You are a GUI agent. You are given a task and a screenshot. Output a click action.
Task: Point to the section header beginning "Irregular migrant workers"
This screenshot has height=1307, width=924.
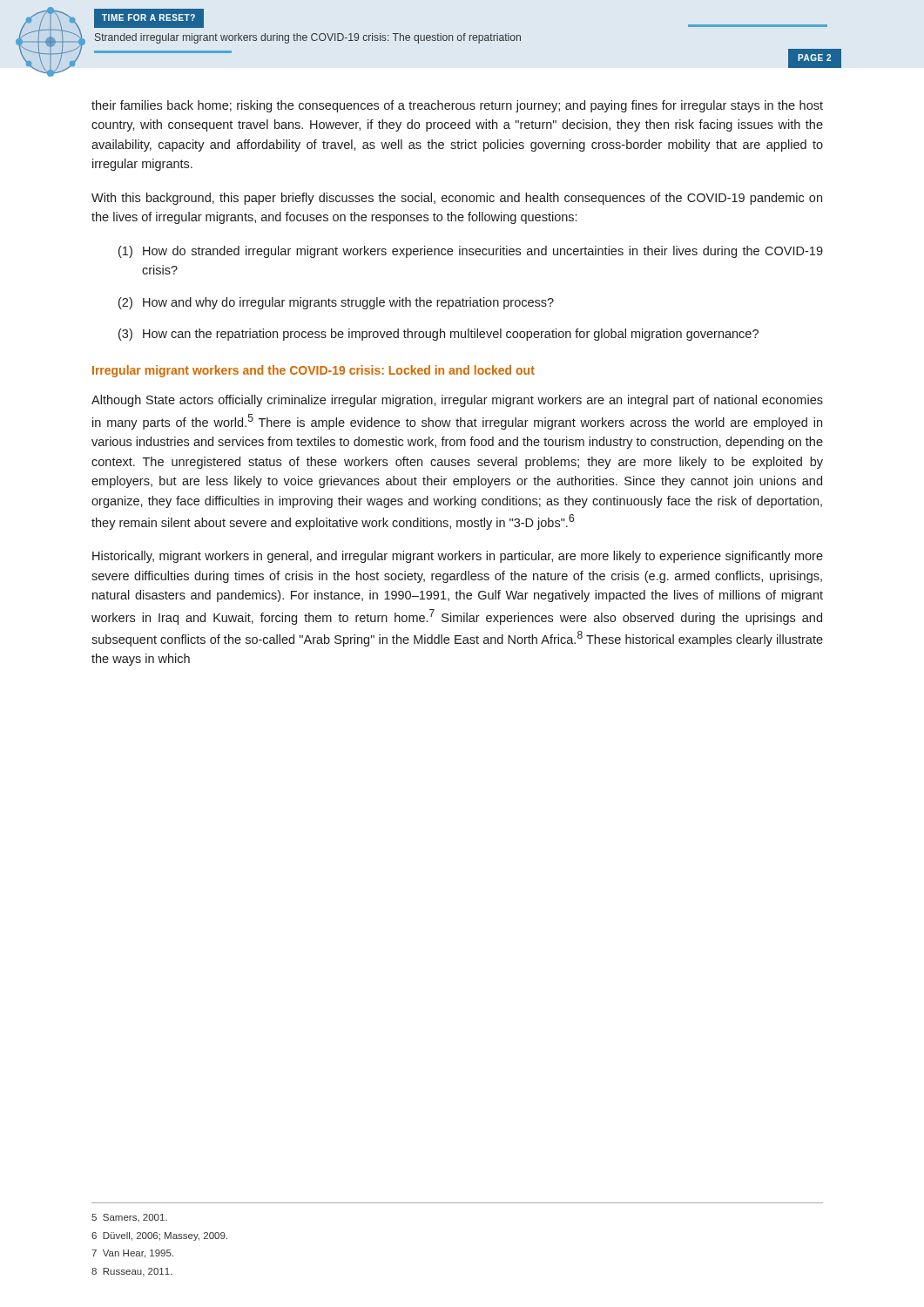click(313, 370)
